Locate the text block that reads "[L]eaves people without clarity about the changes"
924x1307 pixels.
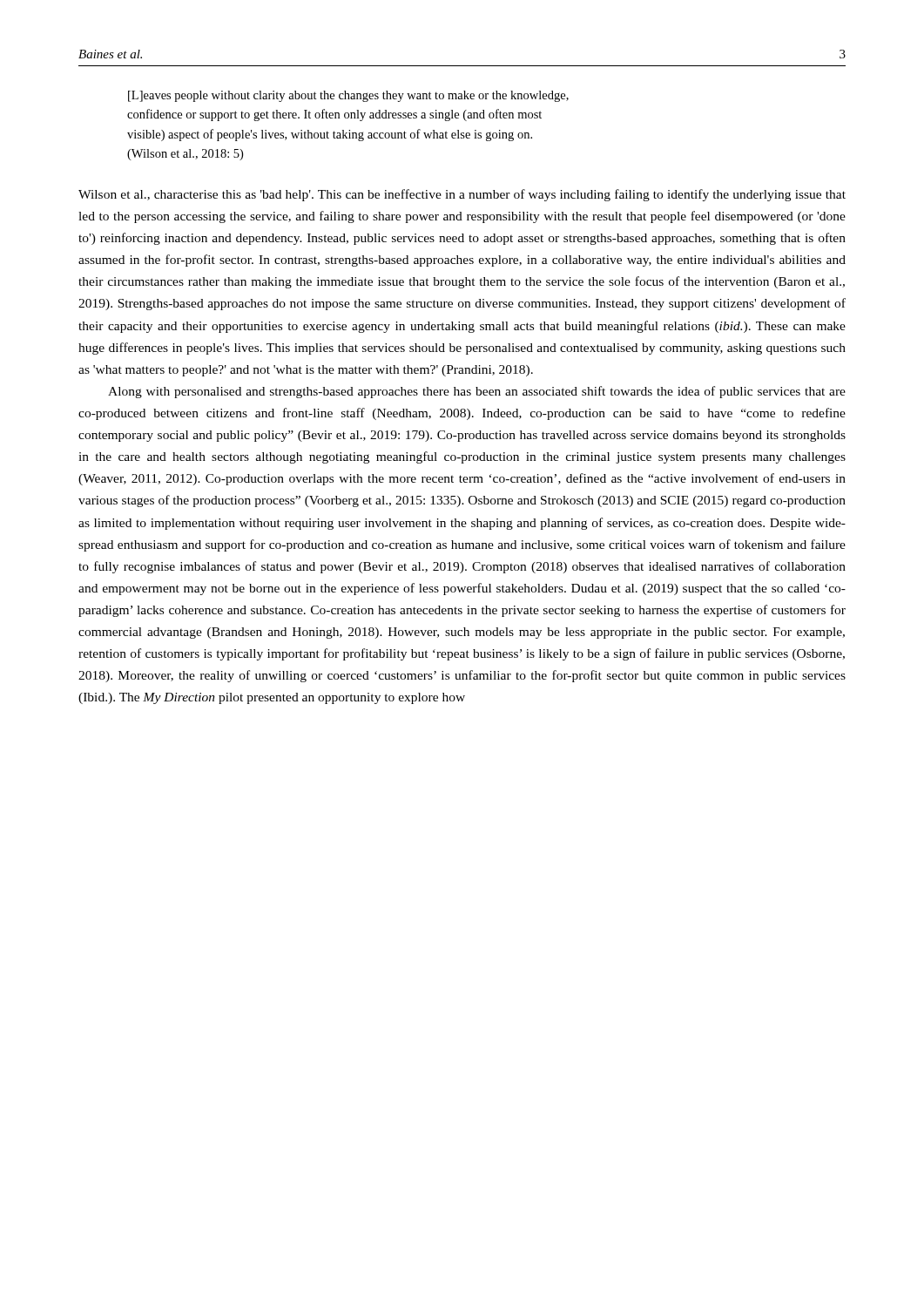[x=348, y=124]
